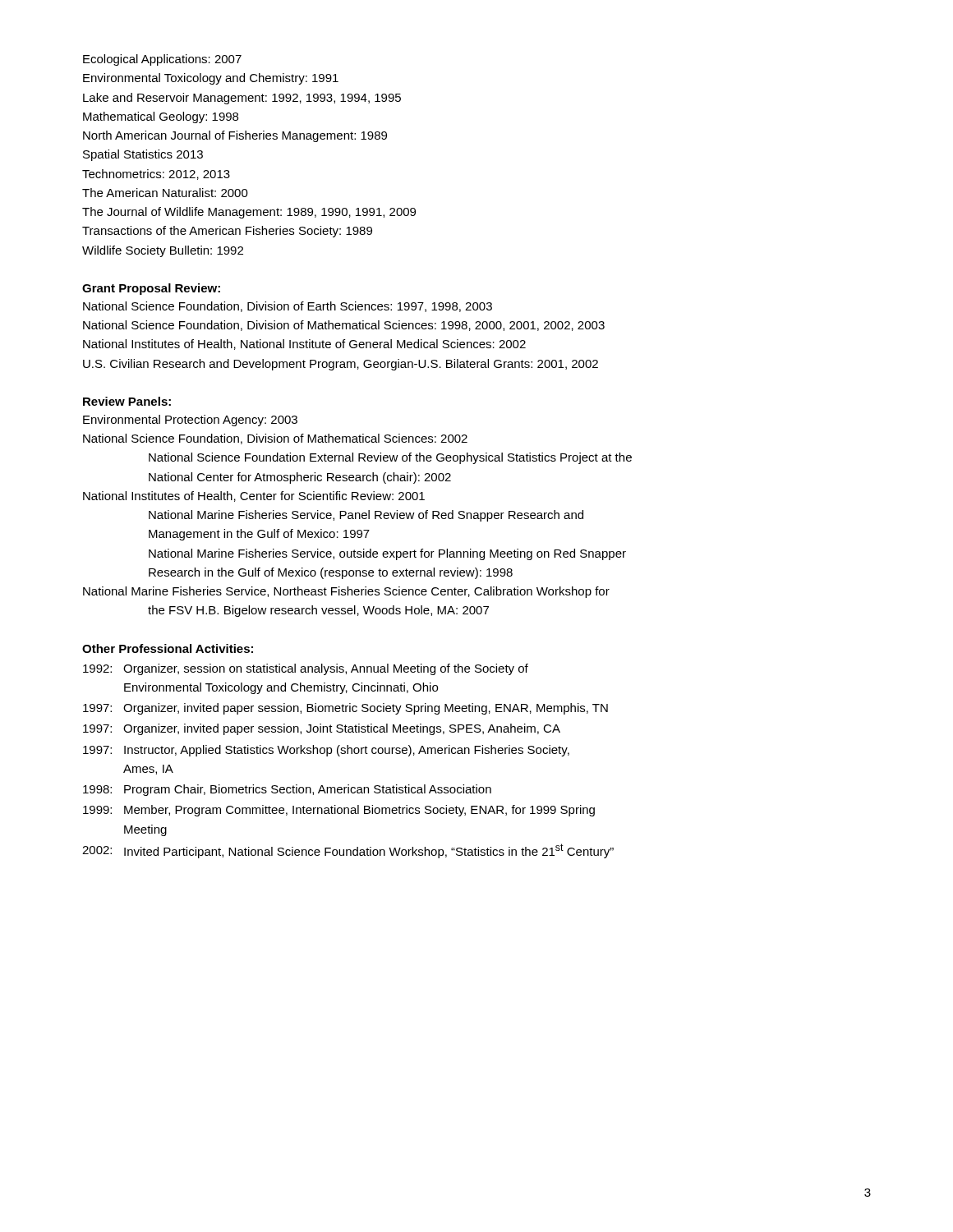Point to the text block starting "Grant Proposal Review:"
Viewport: 953px width, 1232px height.
point(152,288)
